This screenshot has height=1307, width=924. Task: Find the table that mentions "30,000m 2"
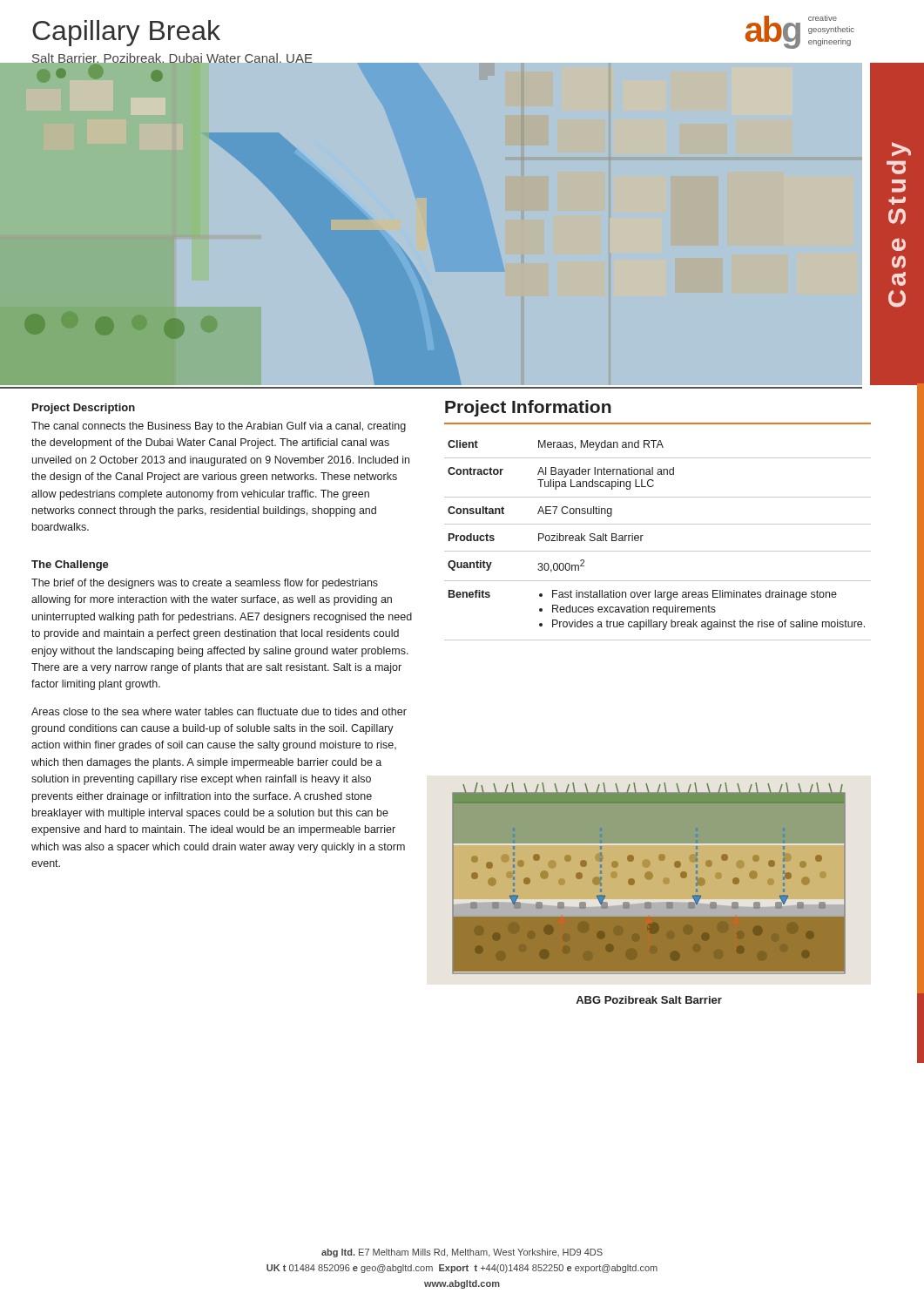pyautogui.click(x=658, y=536)
